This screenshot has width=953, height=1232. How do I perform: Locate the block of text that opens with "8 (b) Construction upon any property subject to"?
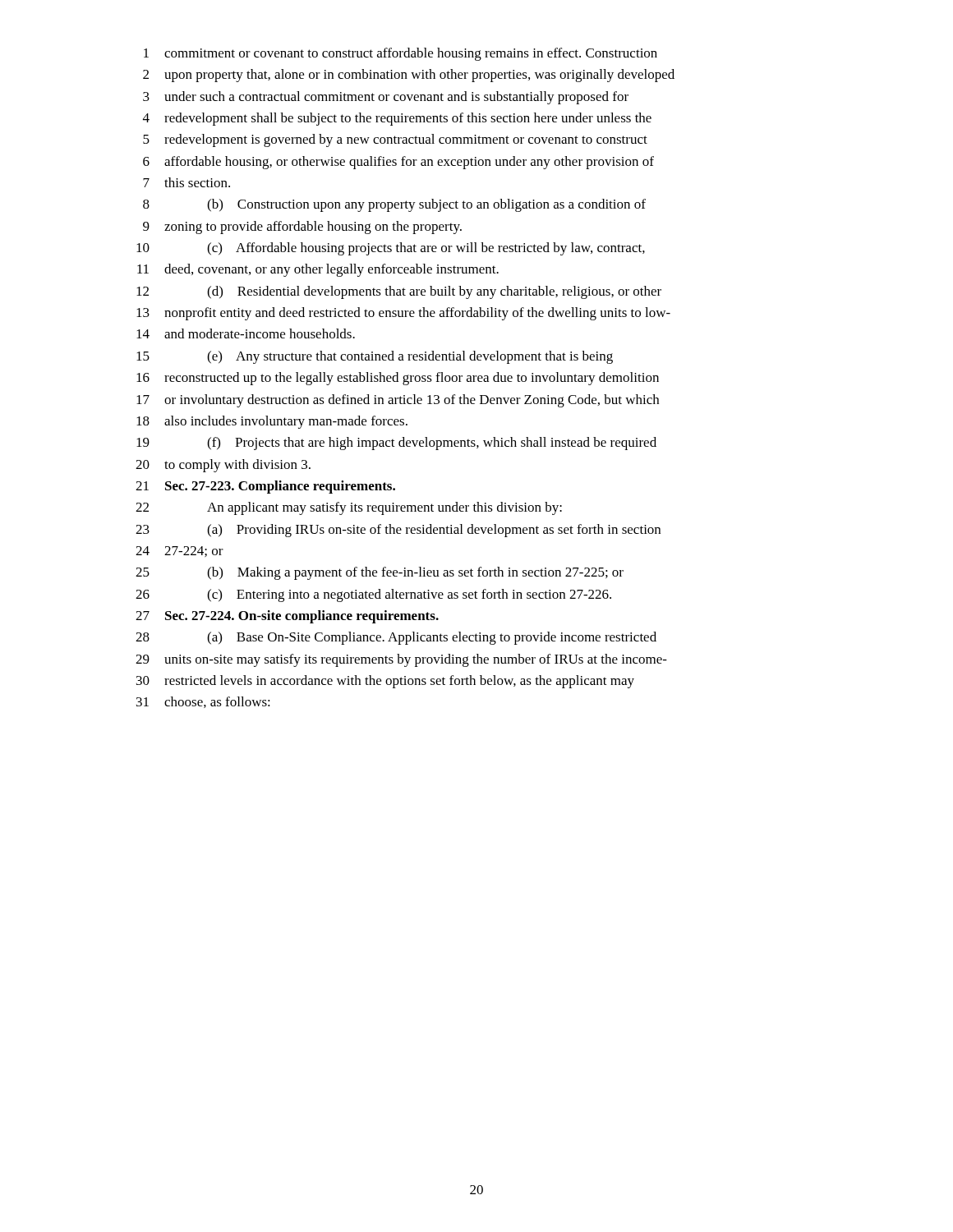coord(500,216)
